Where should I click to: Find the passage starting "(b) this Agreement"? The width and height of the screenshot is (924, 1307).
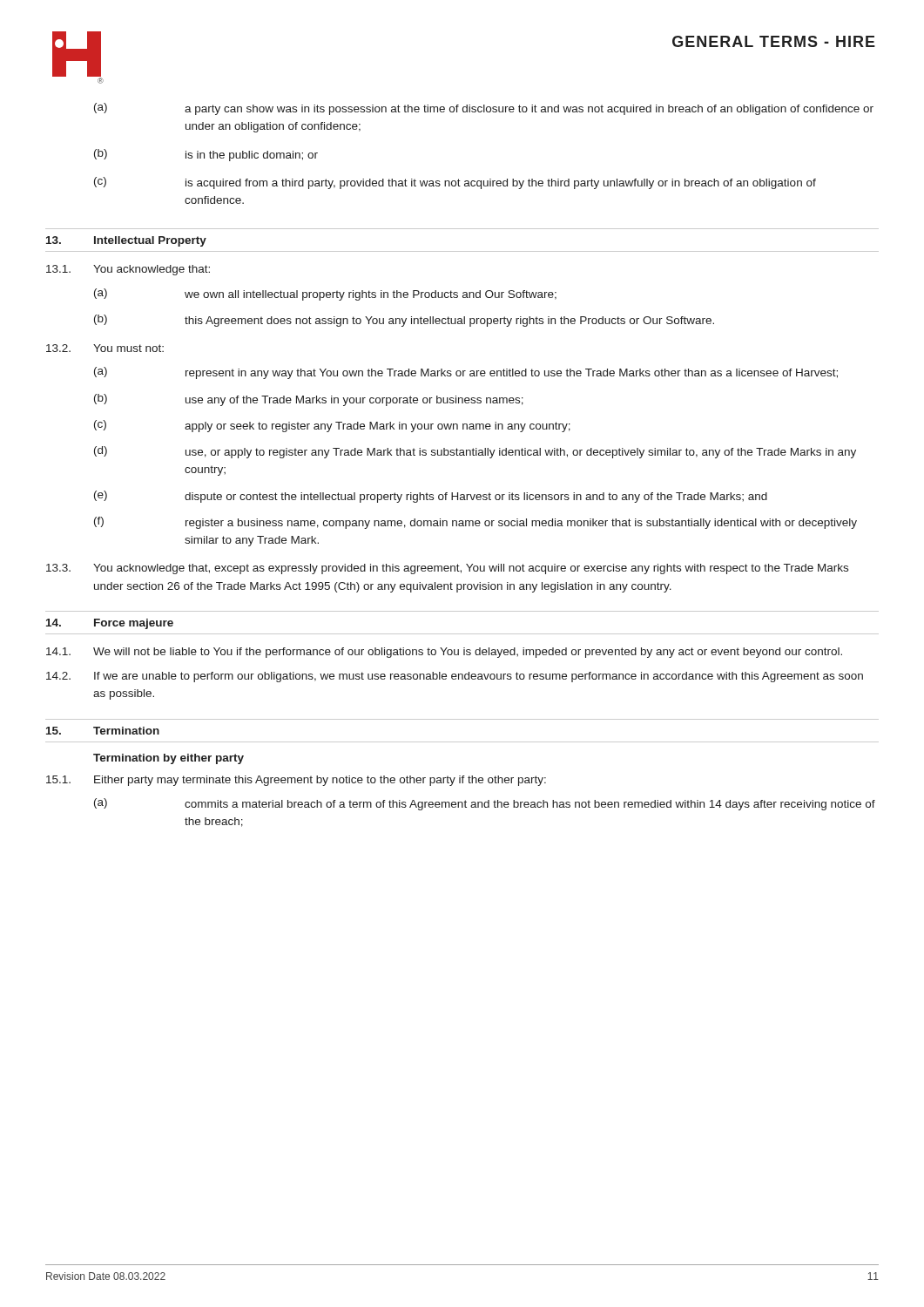pyautogui.click(x=462, y=321)
